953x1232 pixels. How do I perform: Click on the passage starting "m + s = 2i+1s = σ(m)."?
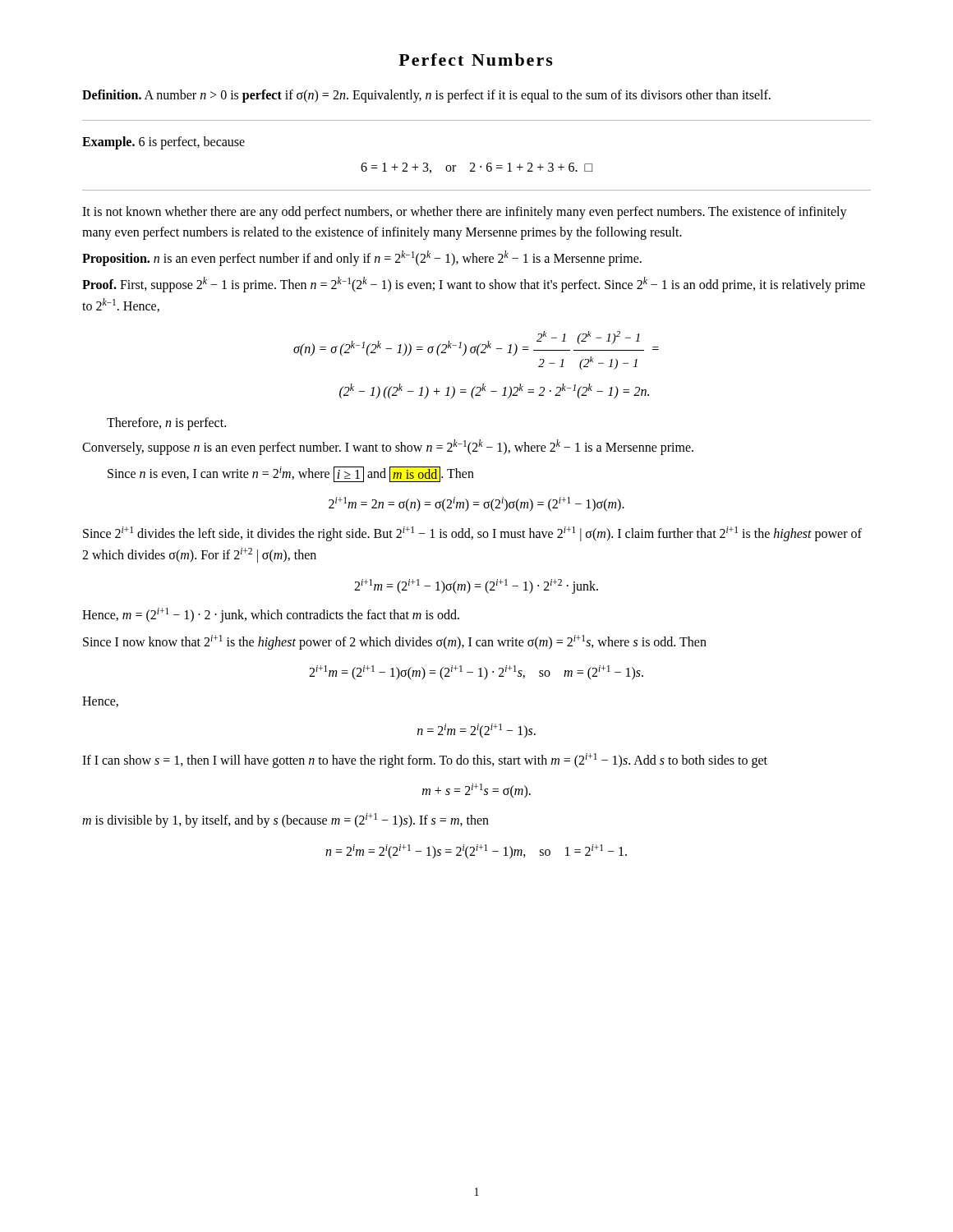(x=476, y=790)
